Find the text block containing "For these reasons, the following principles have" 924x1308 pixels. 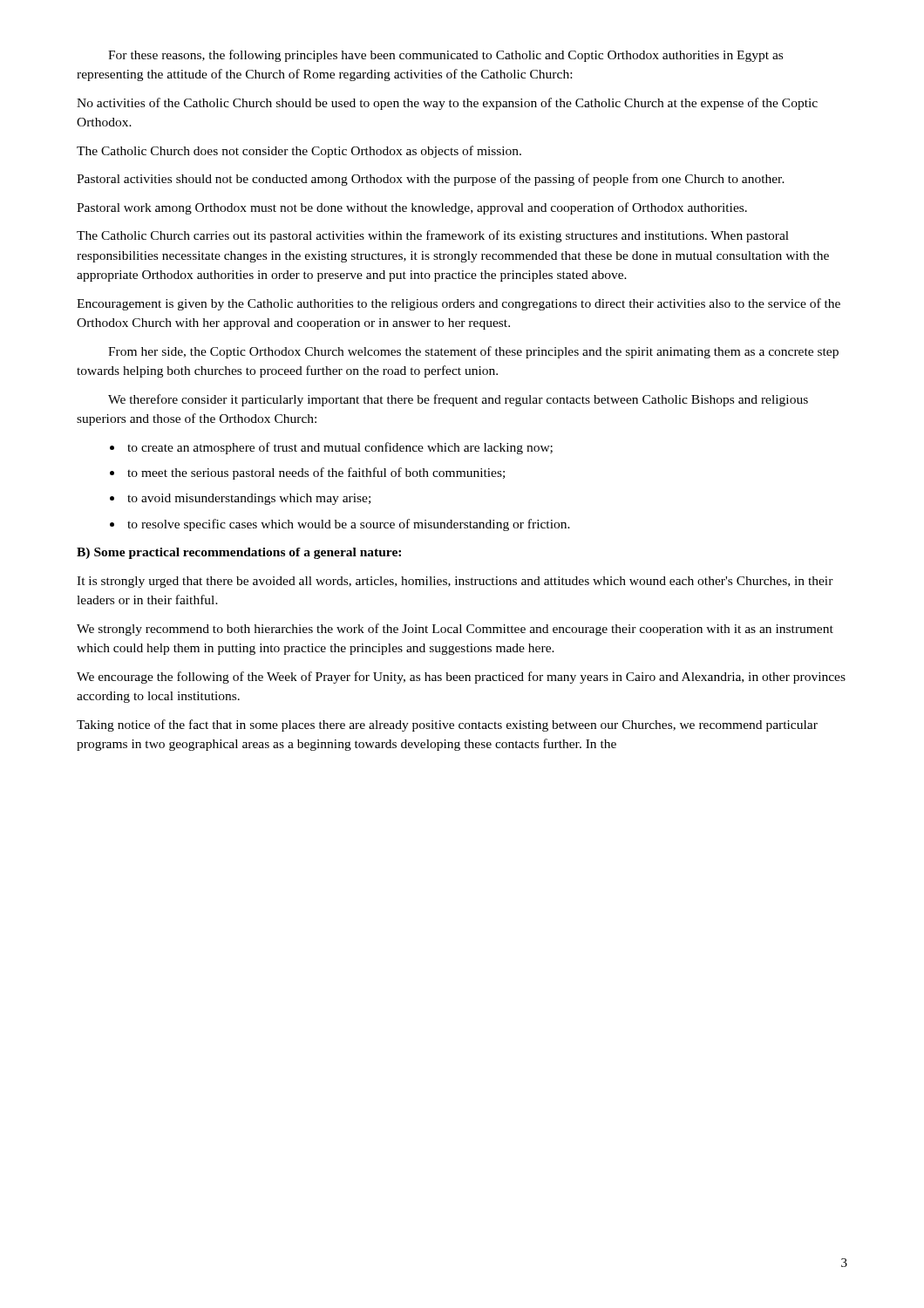click(462, 65)
